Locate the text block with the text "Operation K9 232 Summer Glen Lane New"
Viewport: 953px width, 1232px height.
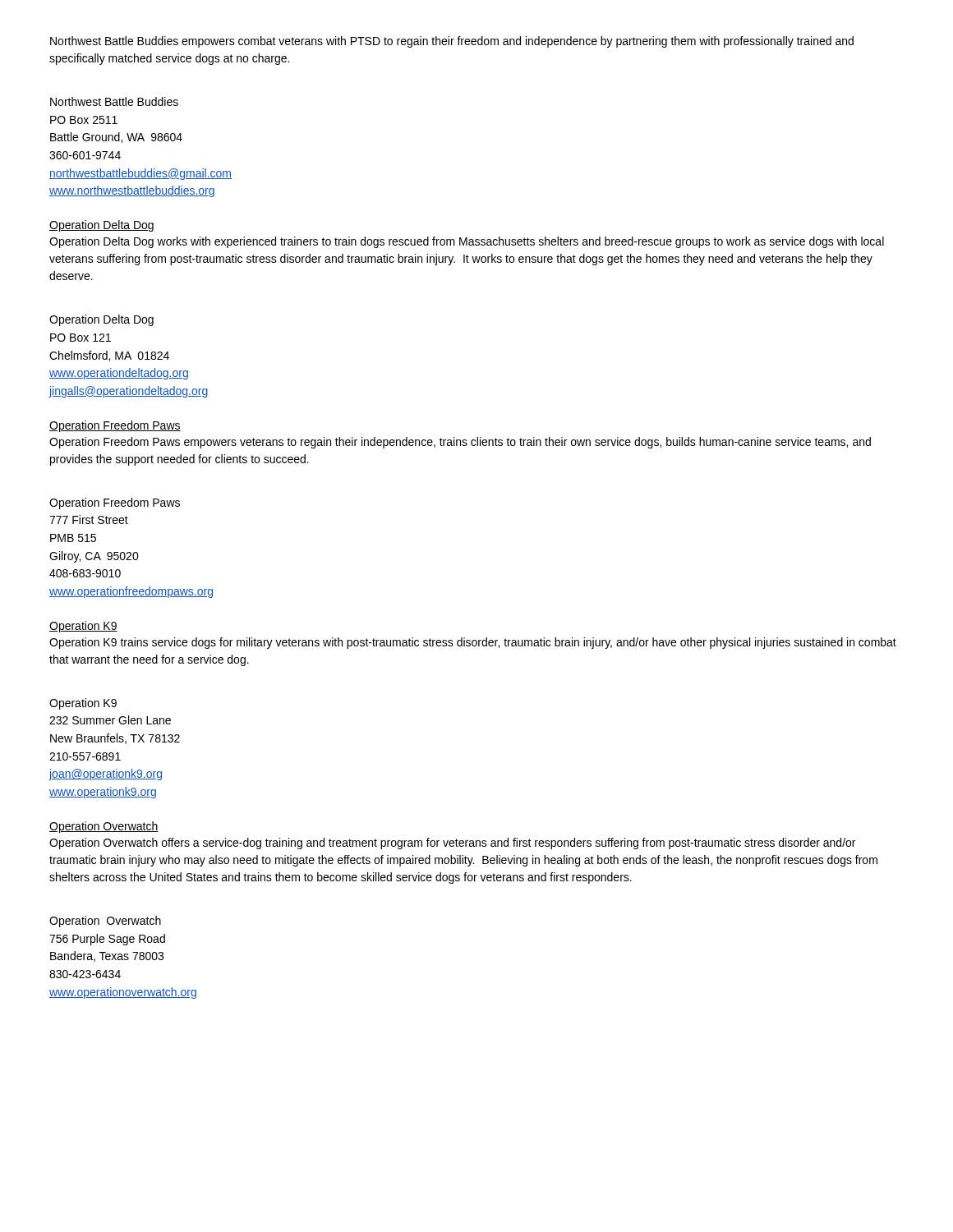[115, 747]
